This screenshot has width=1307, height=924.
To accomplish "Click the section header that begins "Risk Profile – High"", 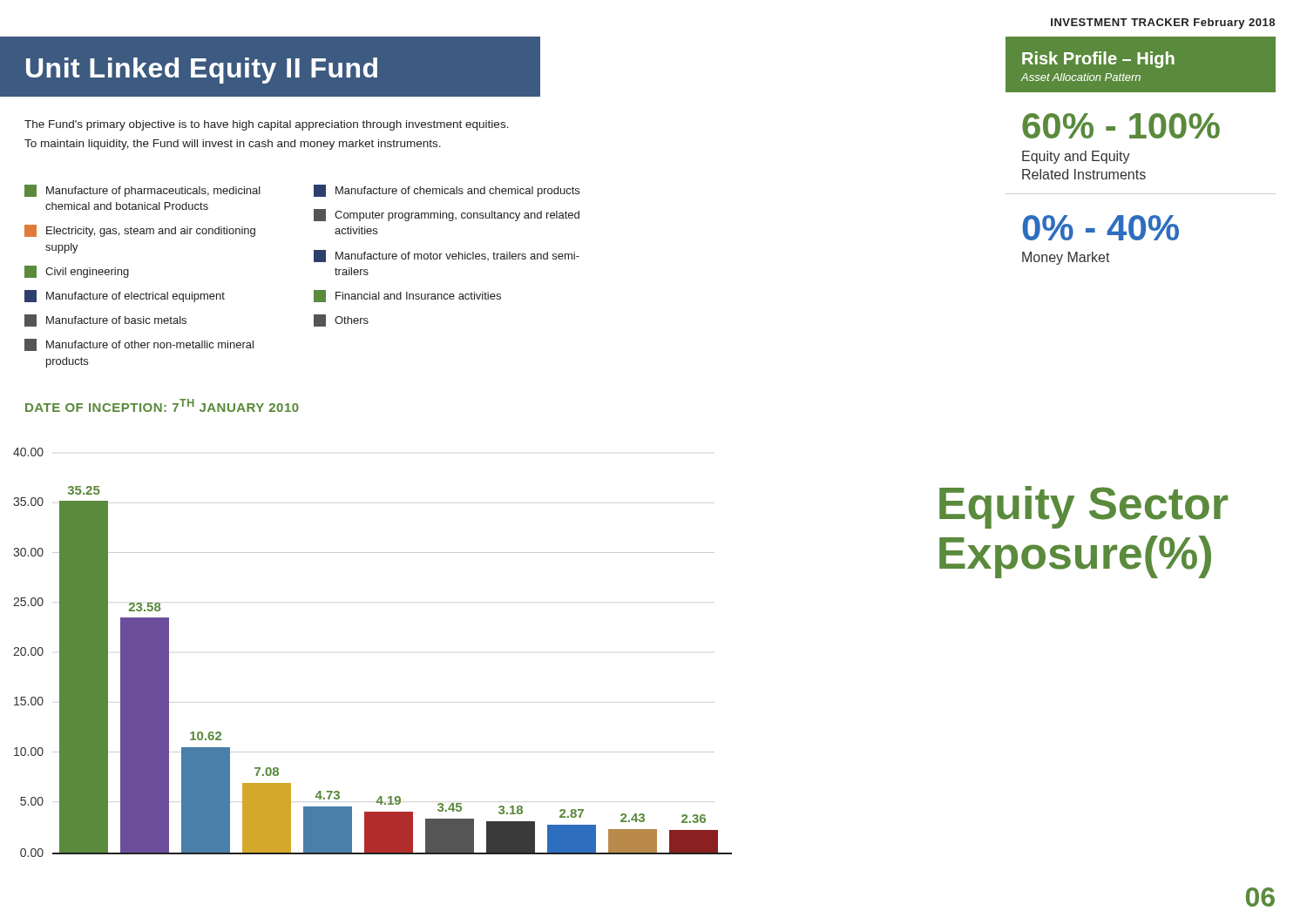I will [1141, 66].
